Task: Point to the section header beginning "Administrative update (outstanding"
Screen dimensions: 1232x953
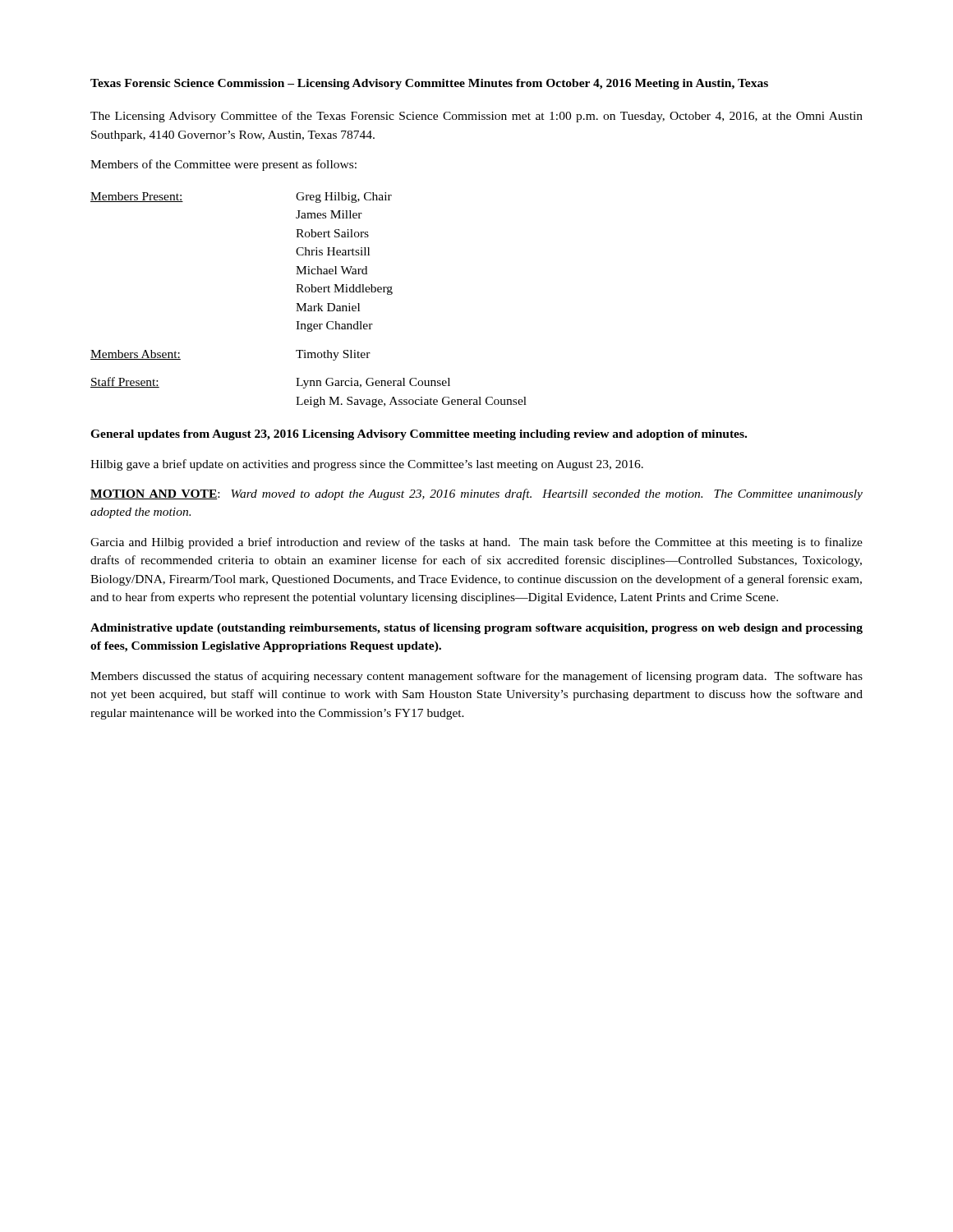Action: [x=476, y=636]
